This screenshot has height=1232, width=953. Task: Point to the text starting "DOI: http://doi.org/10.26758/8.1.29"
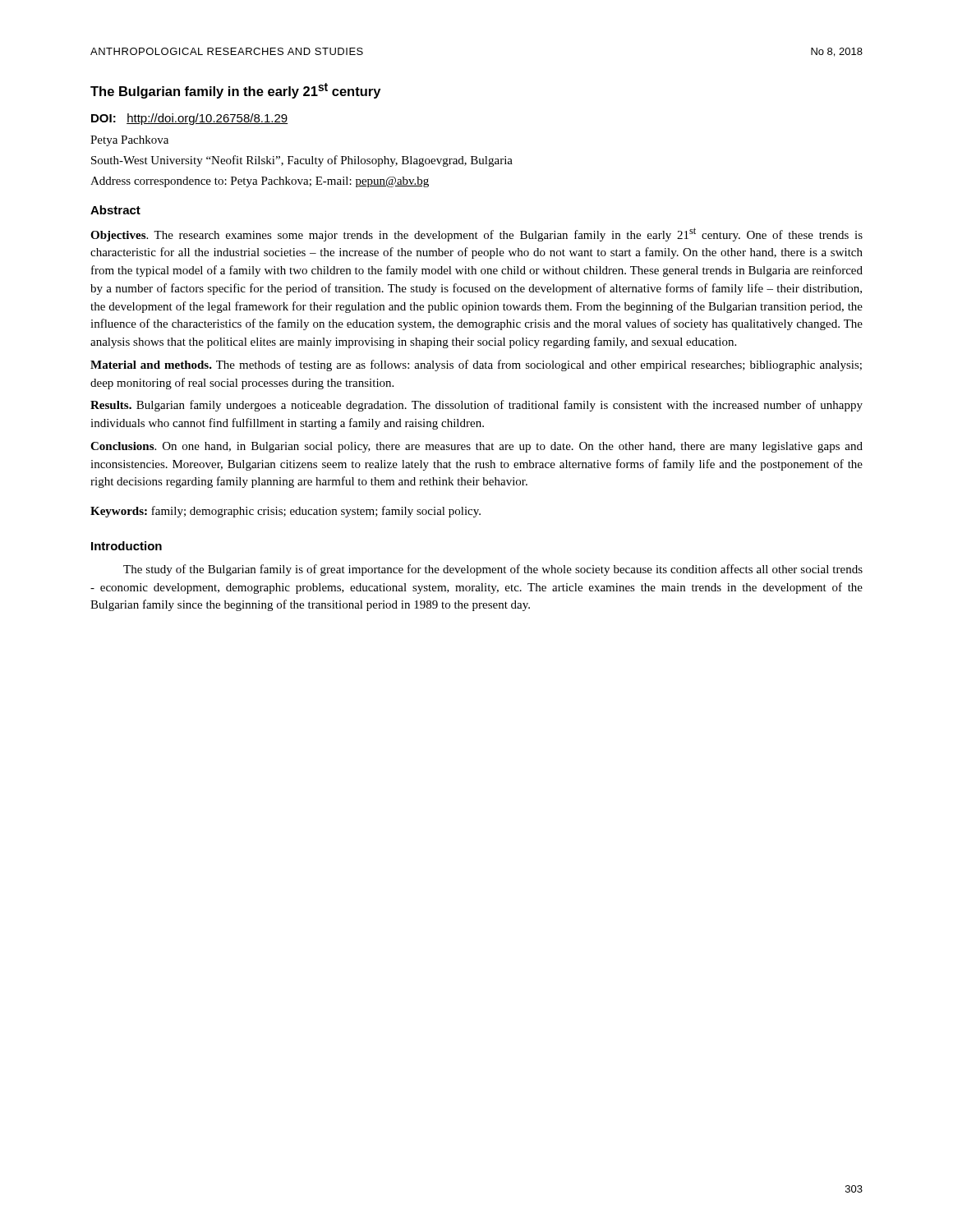coord(189,117)
